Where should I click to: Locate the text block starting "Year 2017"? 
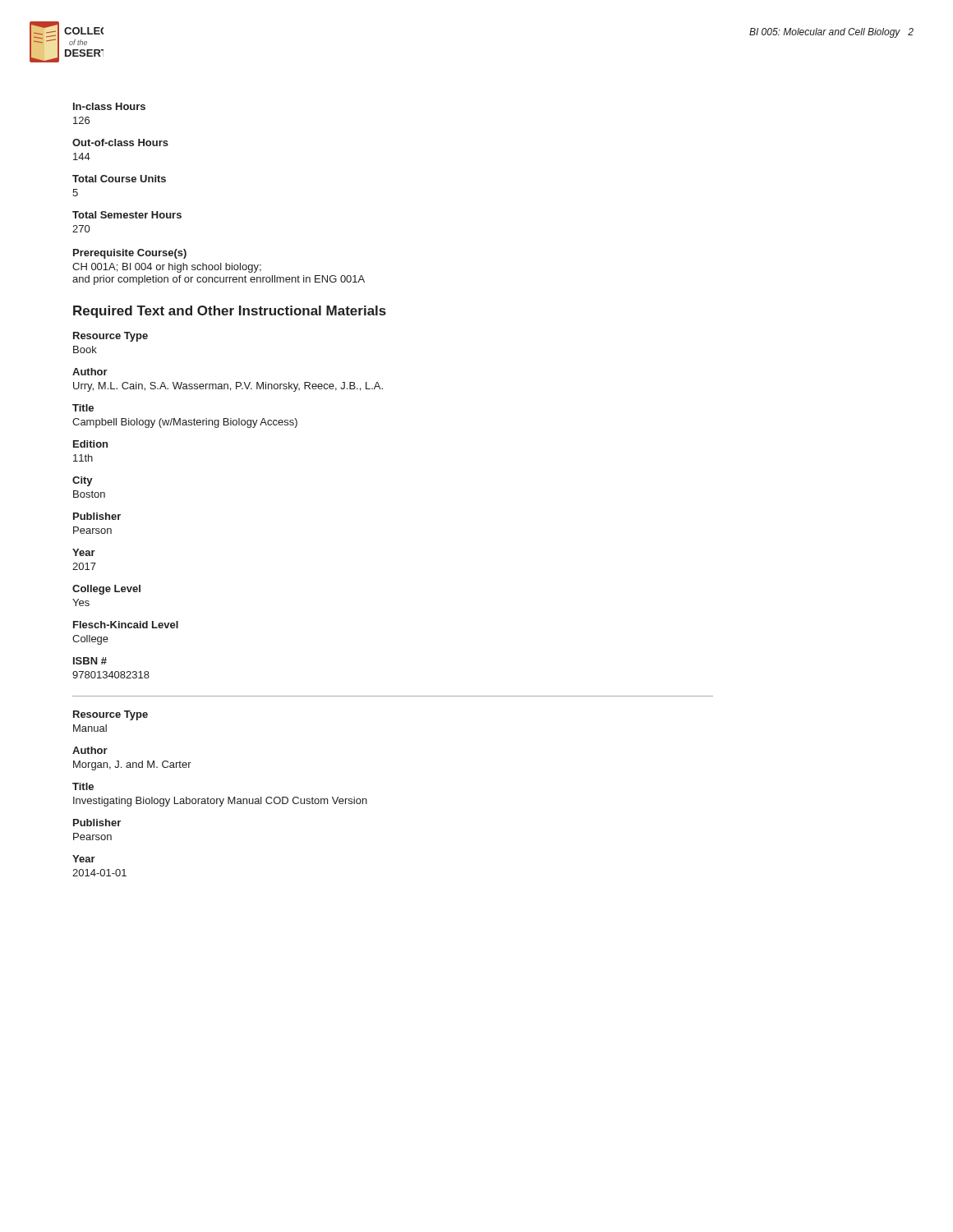84,552
